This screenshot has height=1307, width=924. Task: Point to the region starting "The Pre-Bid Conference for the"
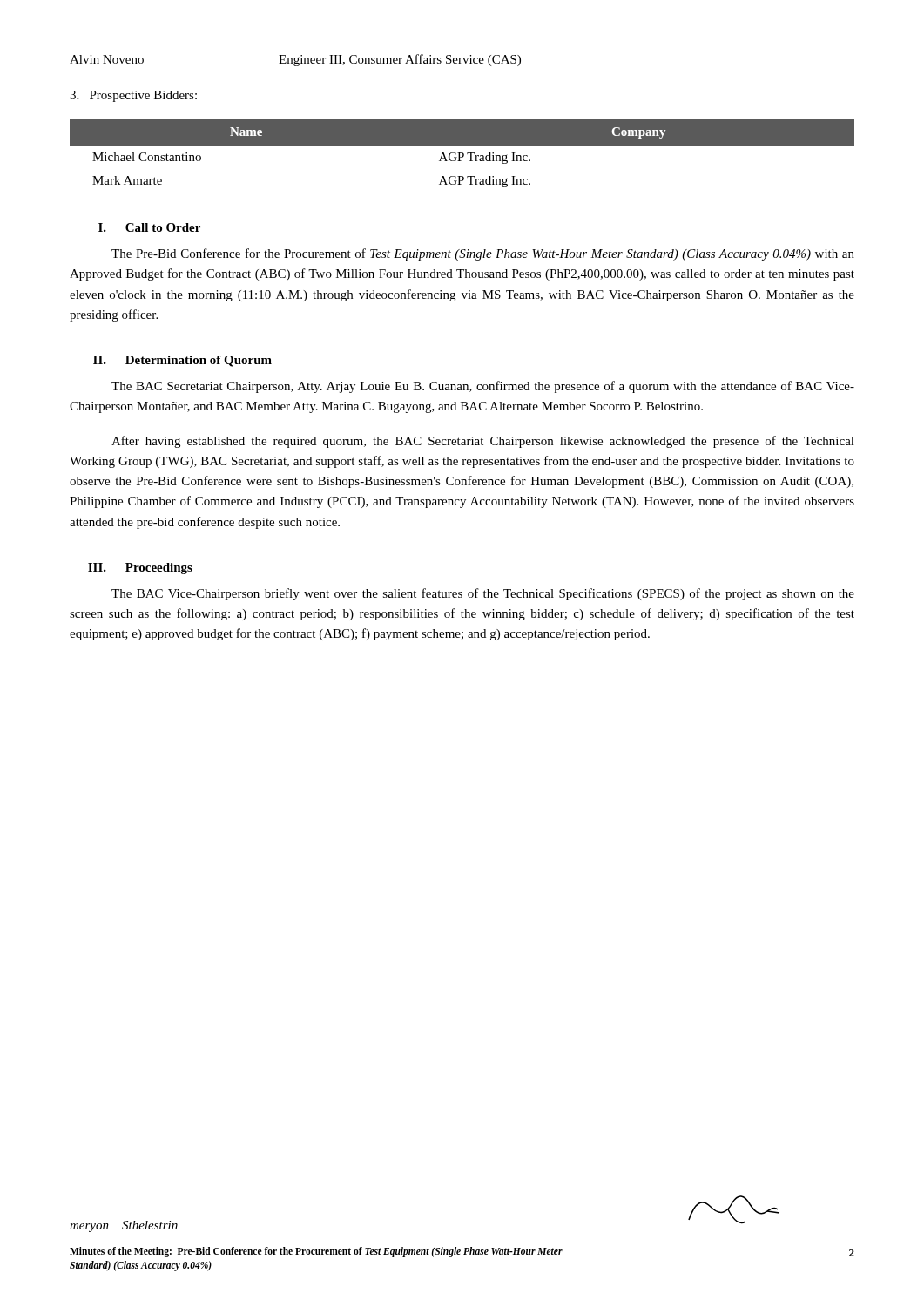pos(462,284)
